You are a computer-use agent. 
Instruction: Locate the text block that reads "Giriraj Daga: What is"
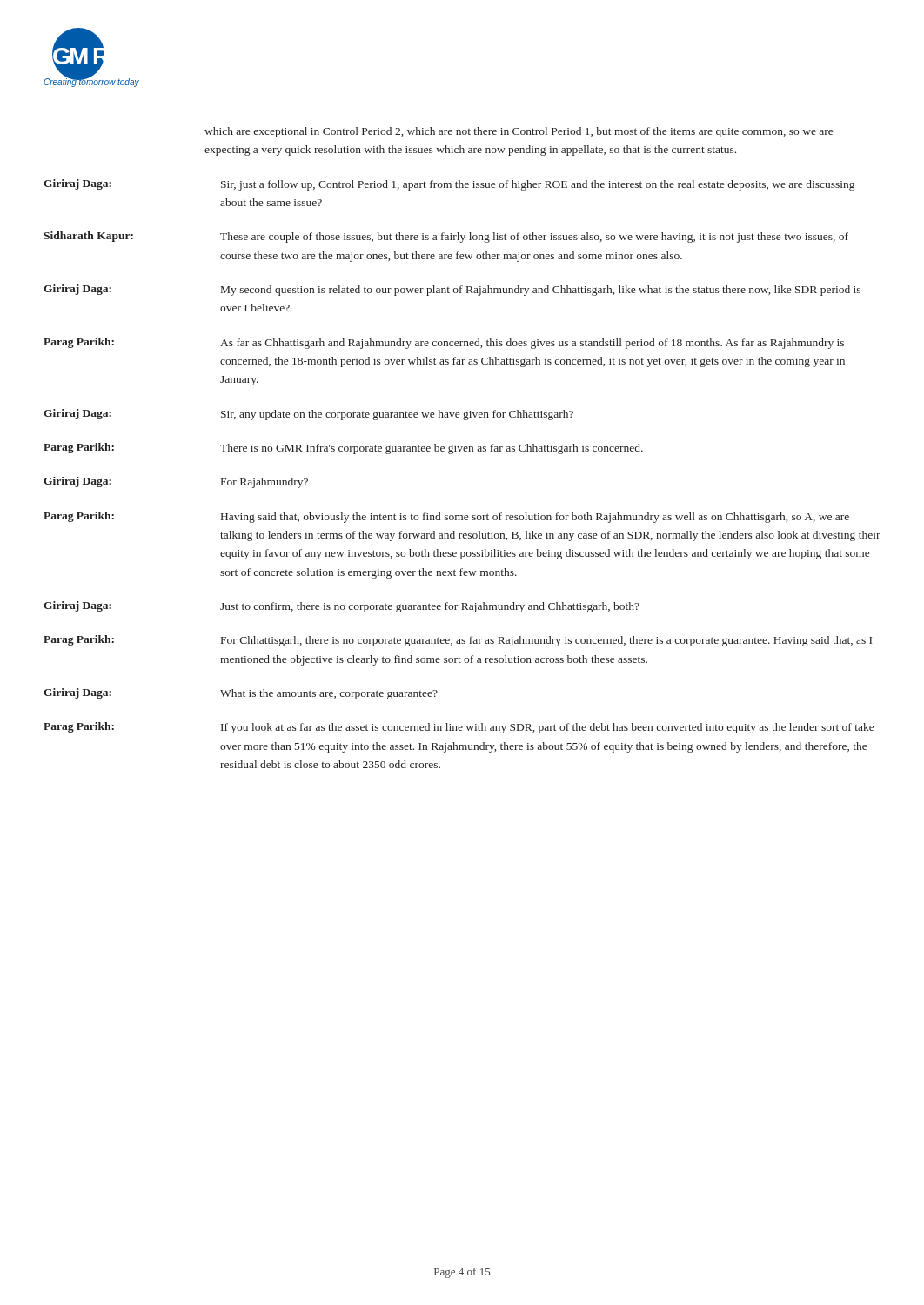tap(241, 694)
